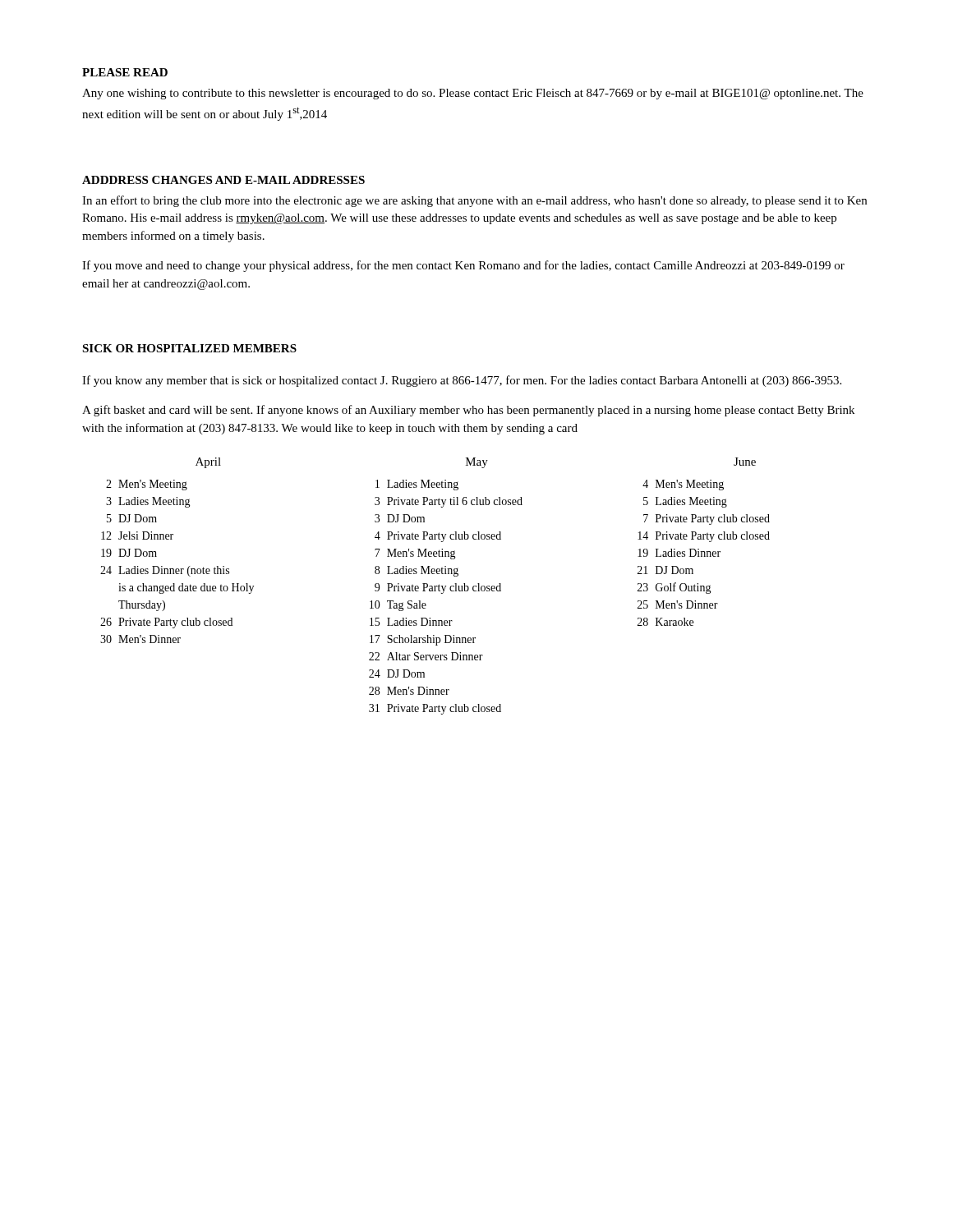Find the block on this page that starts "Any one wishing to contribute to this newsletter"
This screenshot has width=953, height=1232.
tap(473, 103)
